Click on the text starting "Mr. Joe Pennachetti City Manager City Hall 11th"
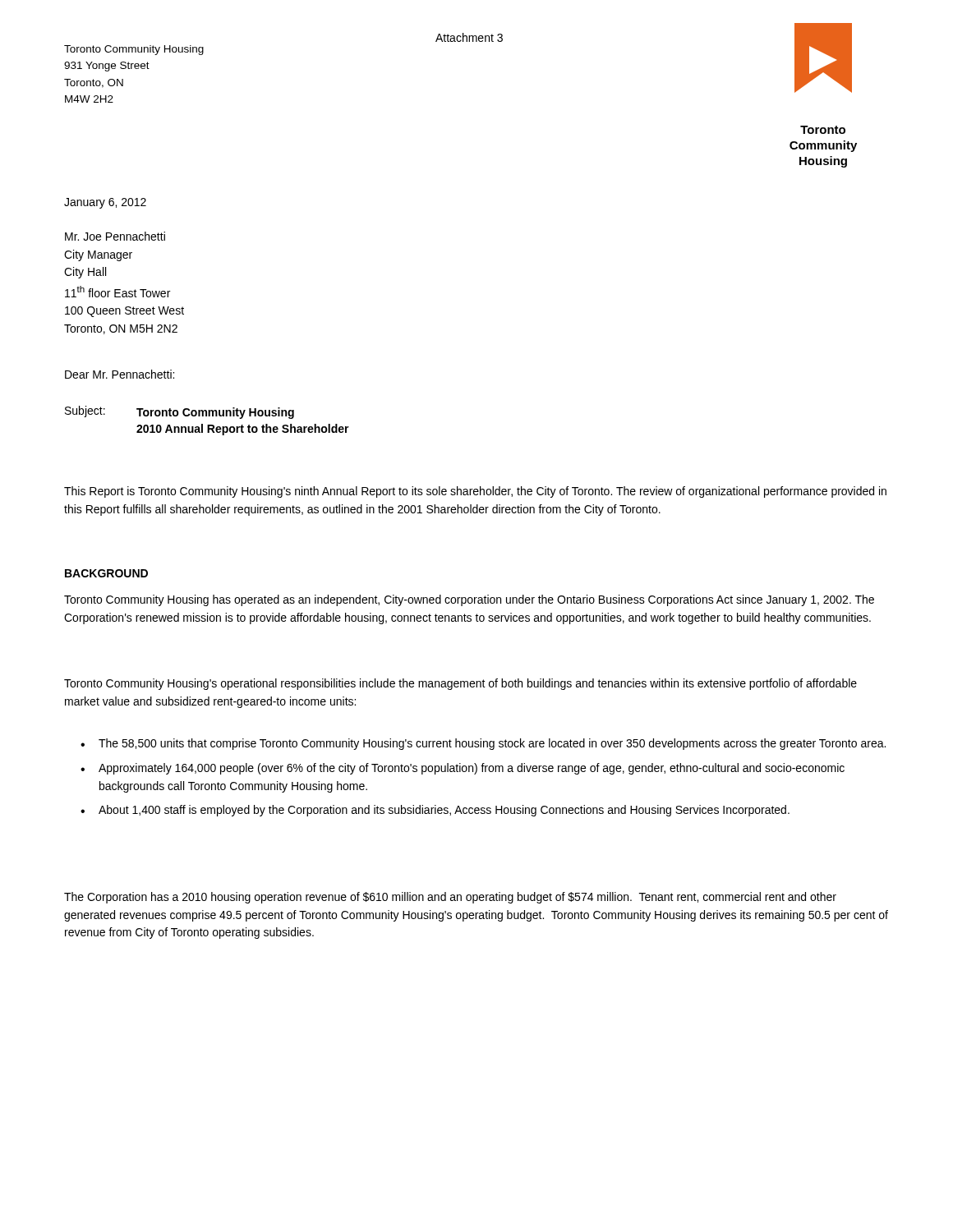 pyautogui.click(x=124, y=283)
